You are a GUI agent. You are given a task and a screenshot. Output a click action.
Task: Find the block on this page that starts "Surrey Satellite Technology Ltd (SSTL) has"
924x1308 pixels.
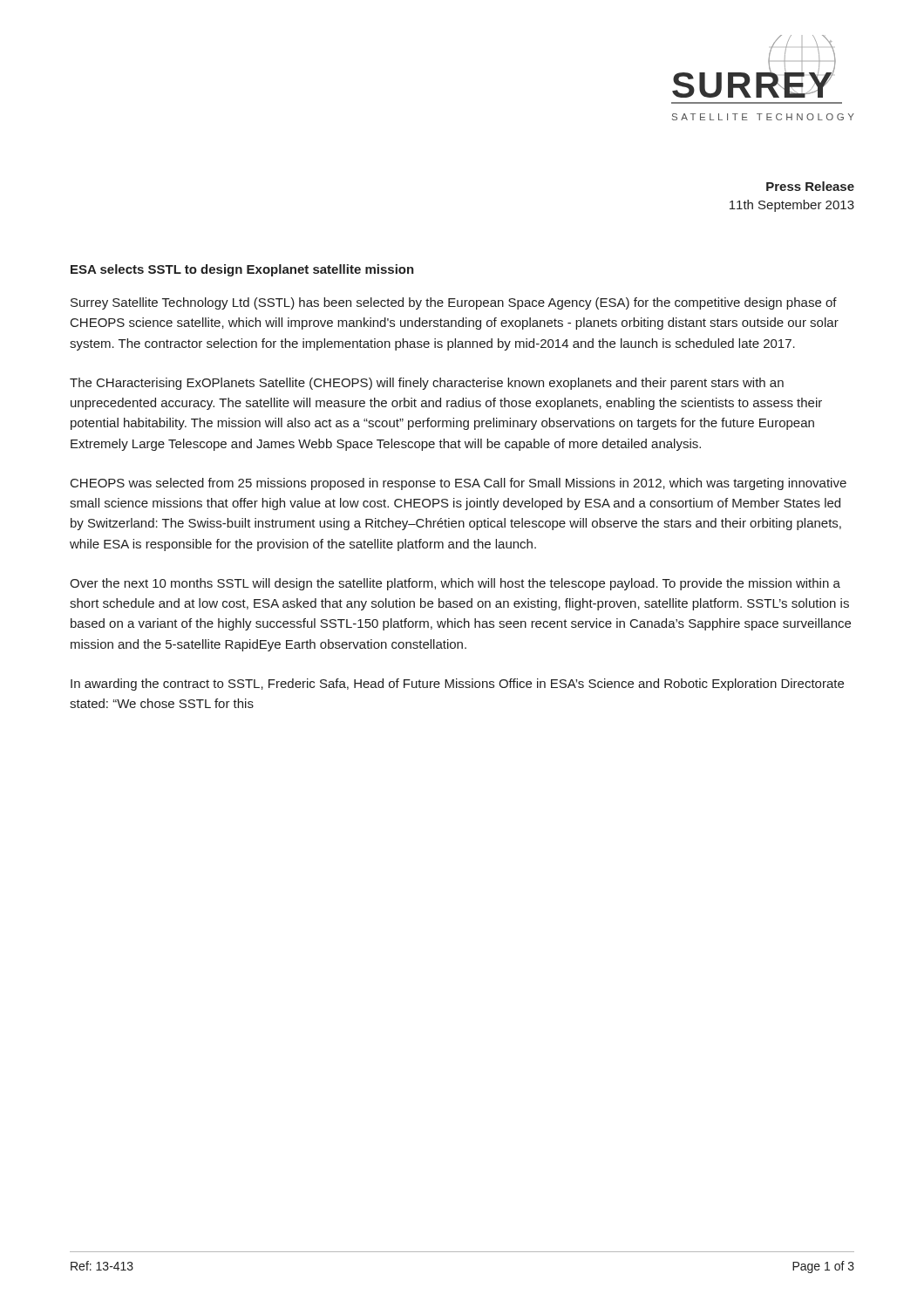(454, 322)
